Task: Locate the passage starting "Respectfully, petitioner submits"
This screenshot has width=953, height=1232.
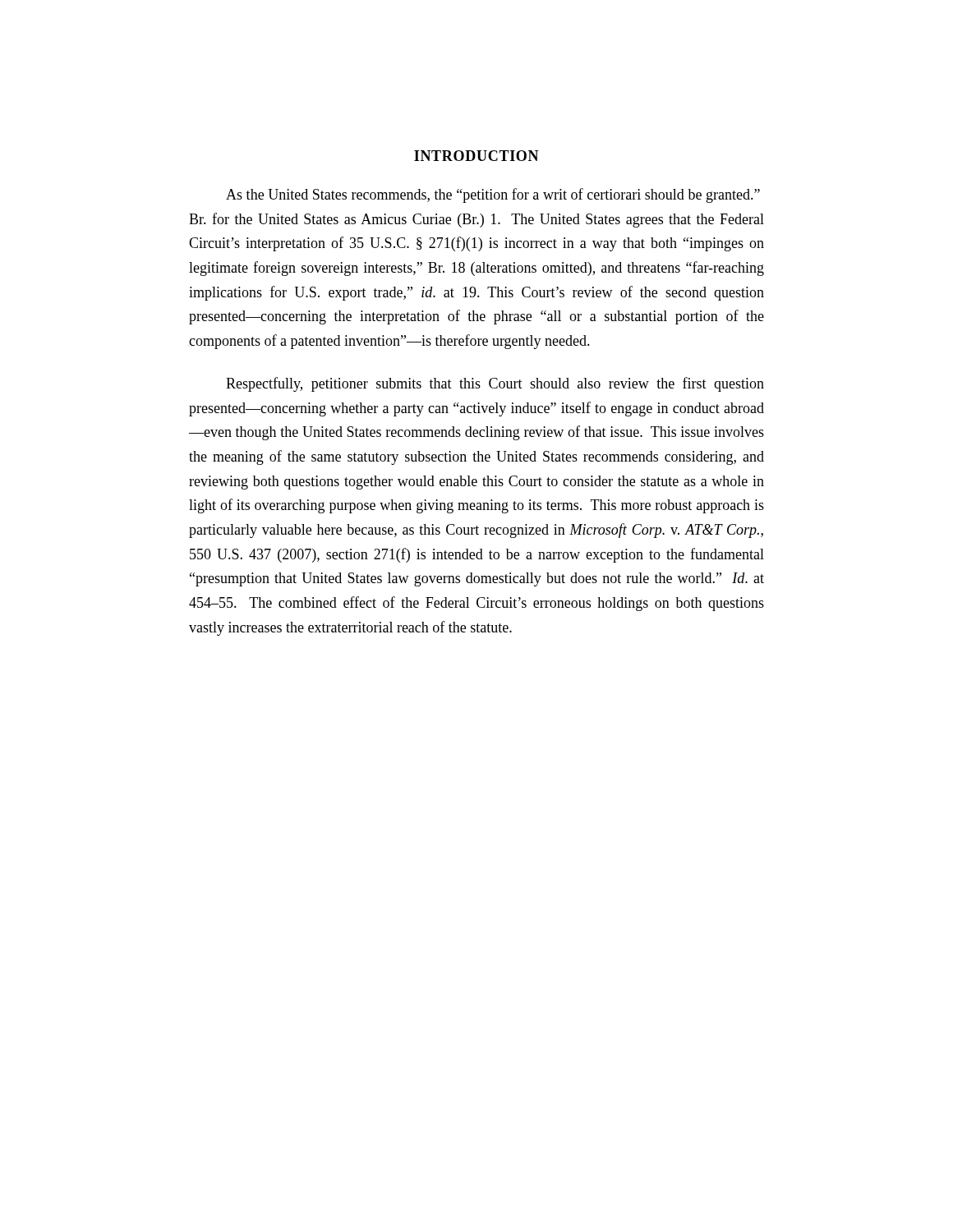Action: point(476,505)
